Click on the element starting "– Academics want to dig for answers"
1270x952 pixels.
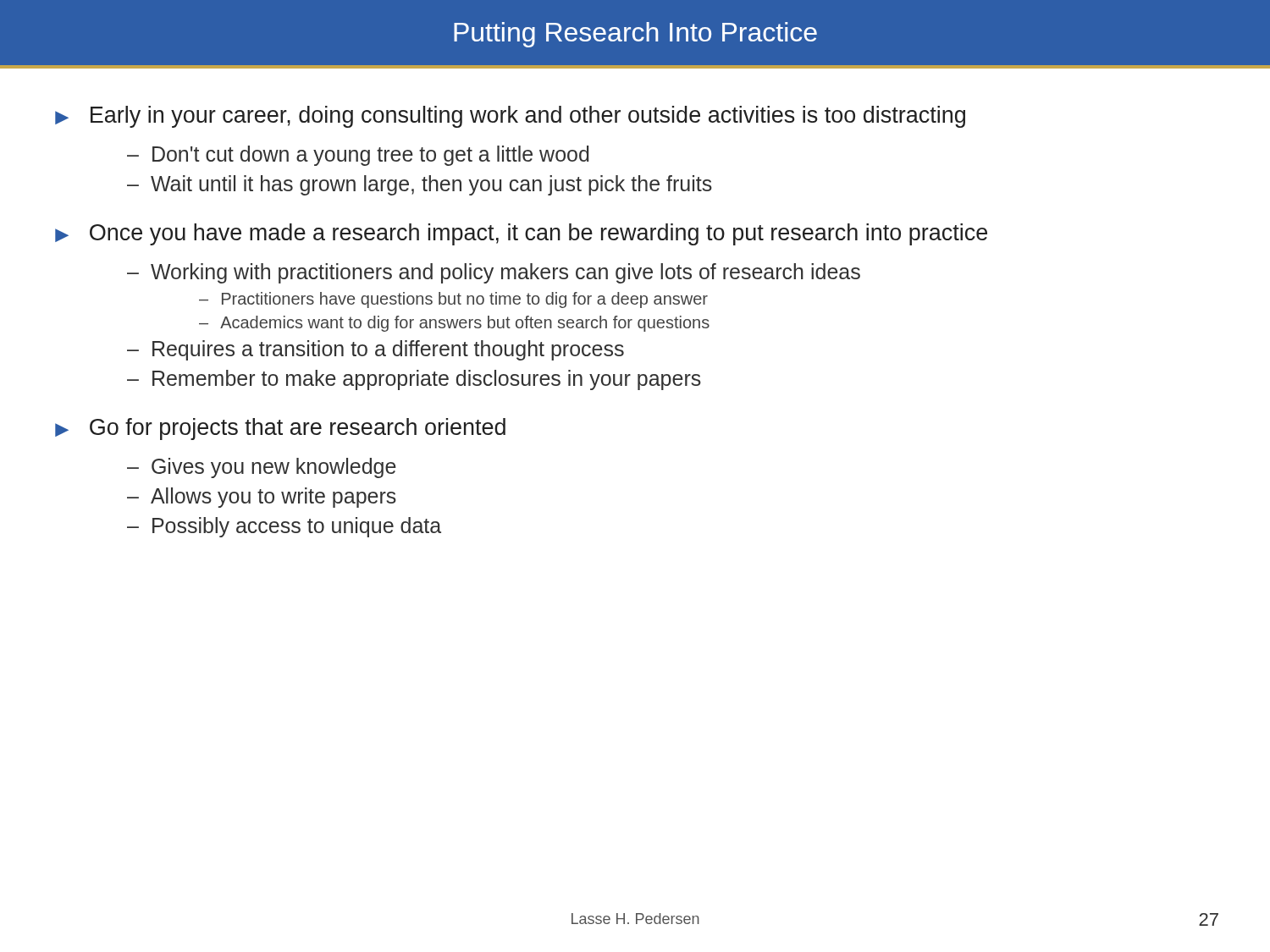tap(454, 323)
